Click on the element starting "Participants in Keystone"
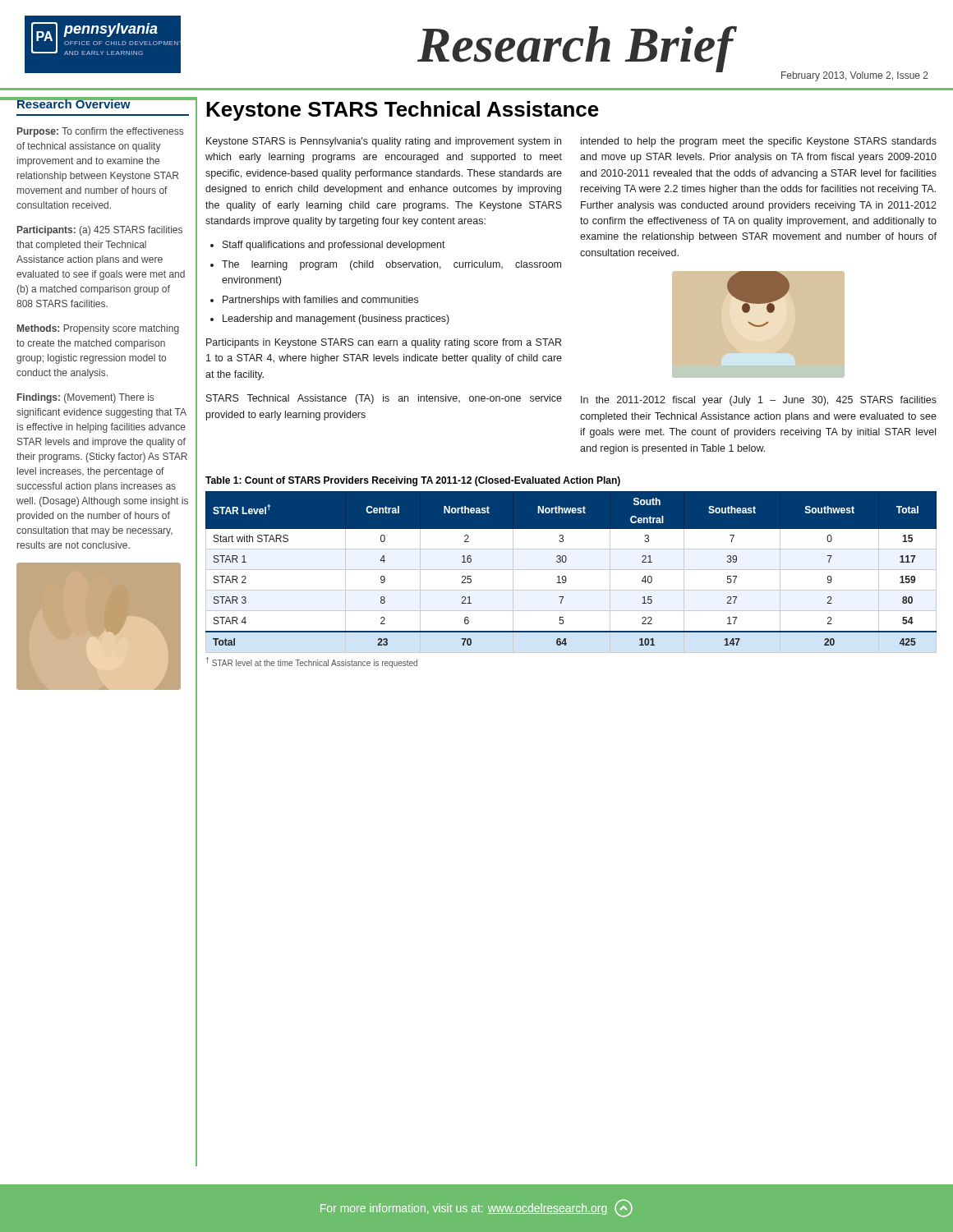The height and width of the screenshot is (1232, 953). (384, 358)
